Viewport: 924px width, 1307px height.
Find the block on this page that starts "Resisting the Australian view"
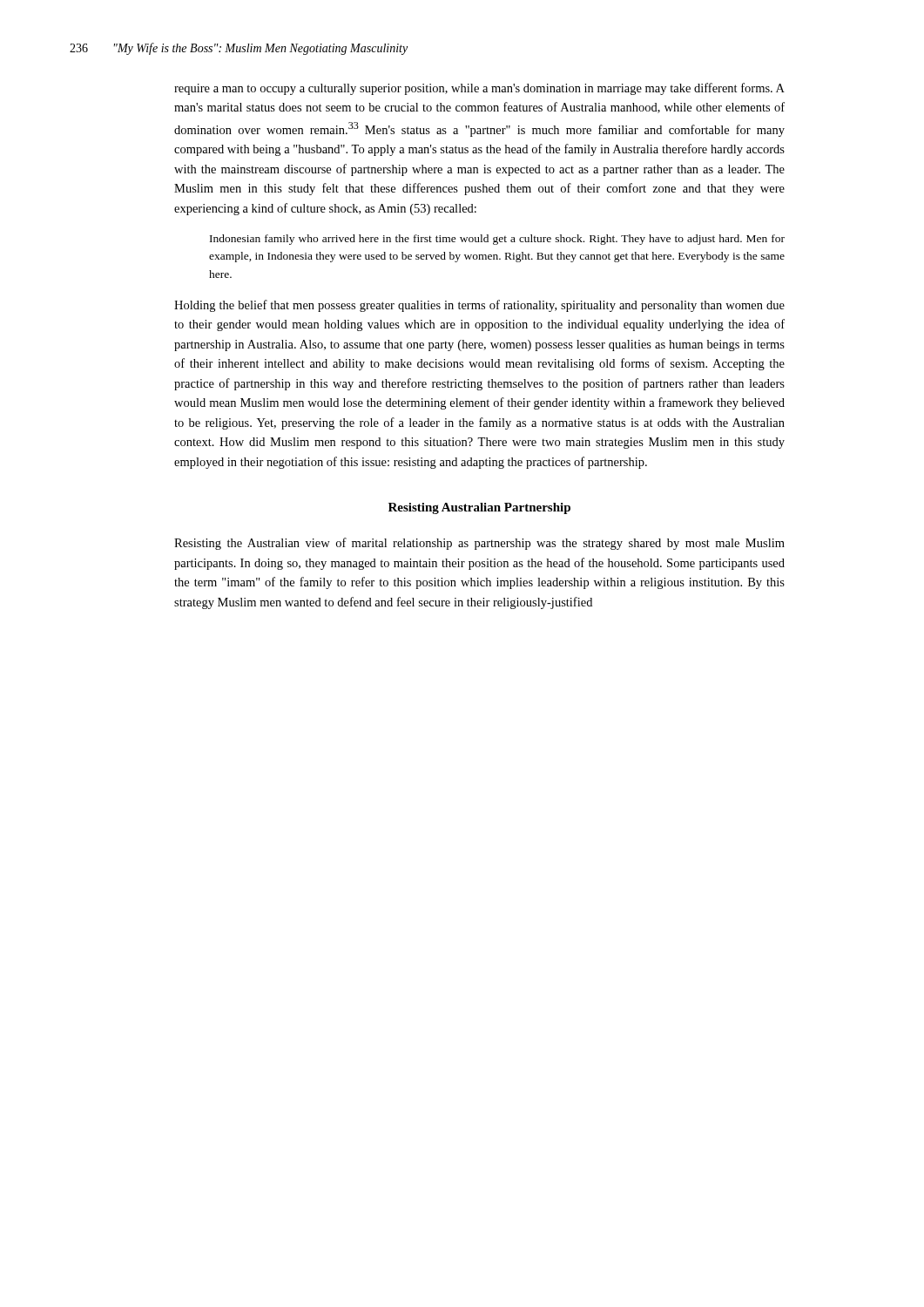point(479,573)
